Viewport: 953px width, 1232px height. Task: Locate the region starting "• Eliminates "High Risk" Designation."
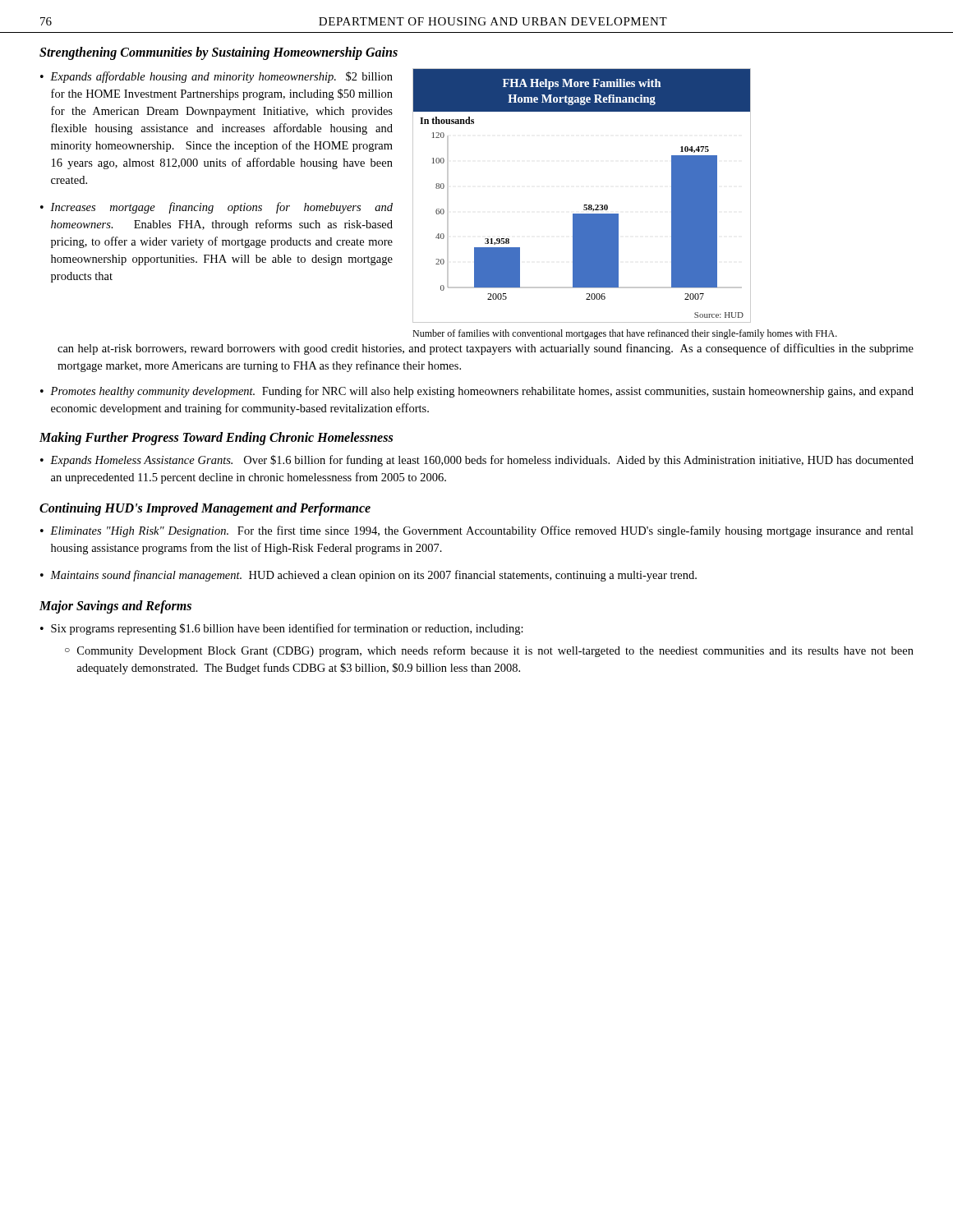click(476, 540)
